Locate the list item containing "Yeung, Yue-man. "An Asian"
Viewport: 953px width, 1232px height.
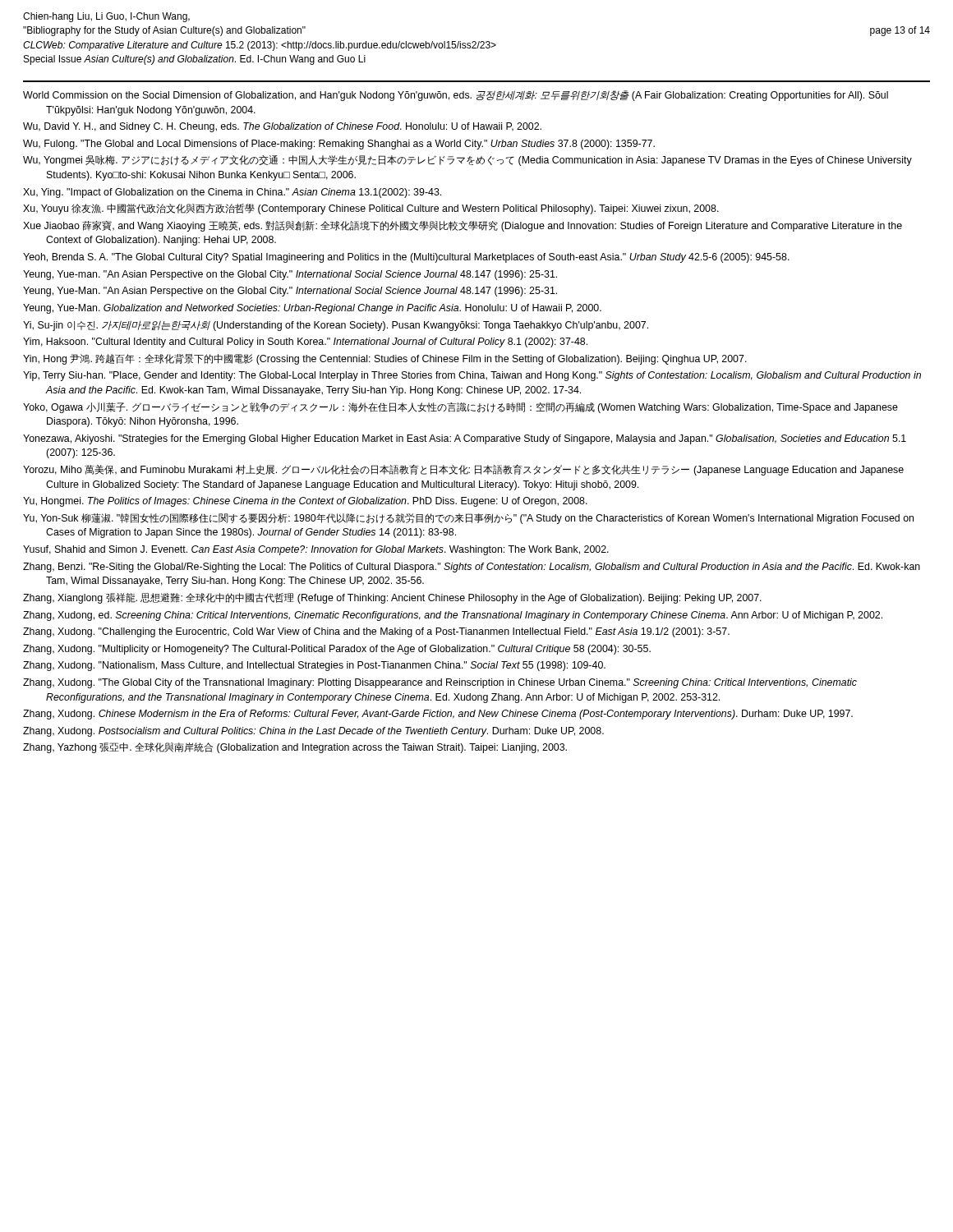point(291,274)
